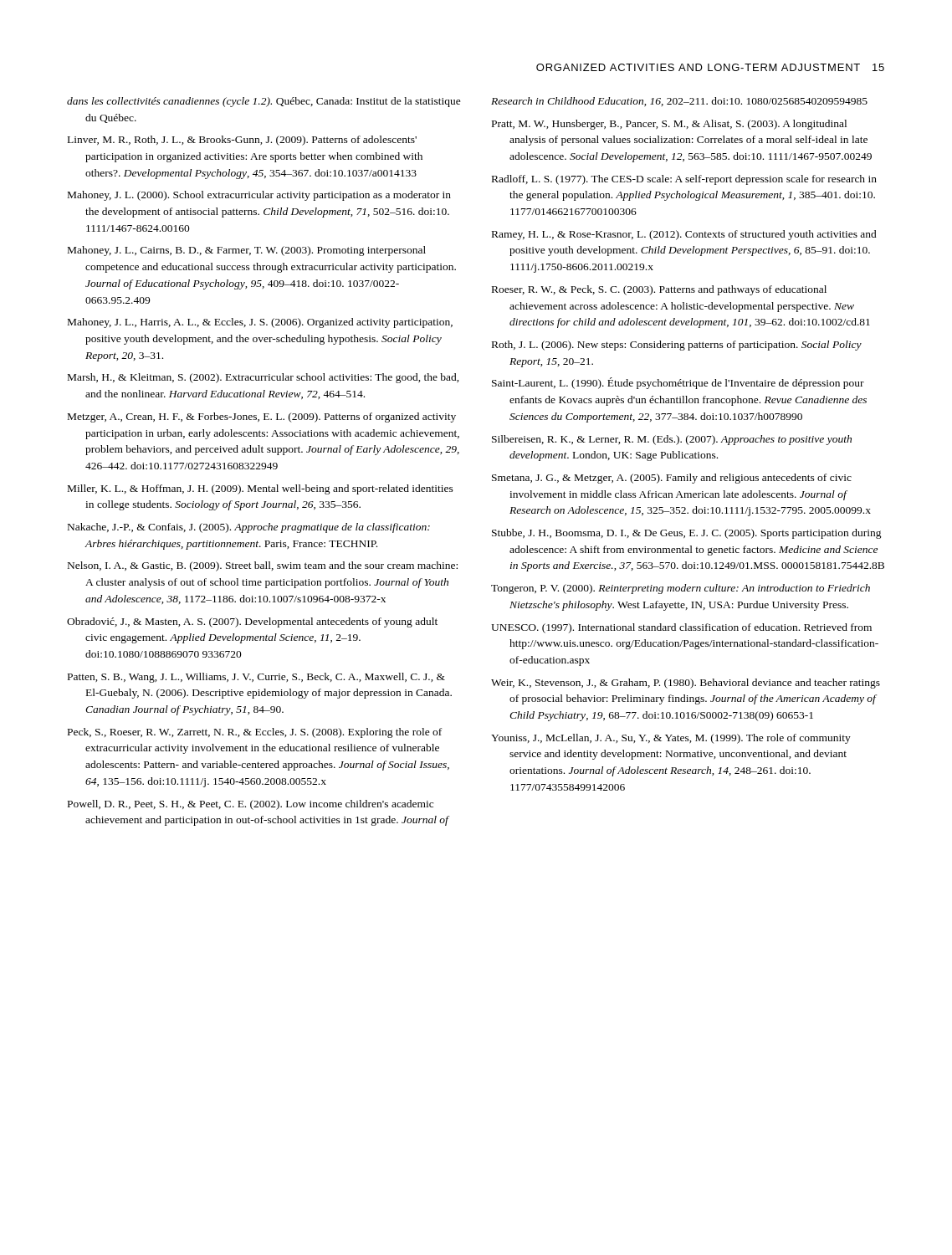Find the text starting "Powell, D. R., Peet, S. H., &"
This screenshot has width=952, height=1255.
(x=258, y=811)
